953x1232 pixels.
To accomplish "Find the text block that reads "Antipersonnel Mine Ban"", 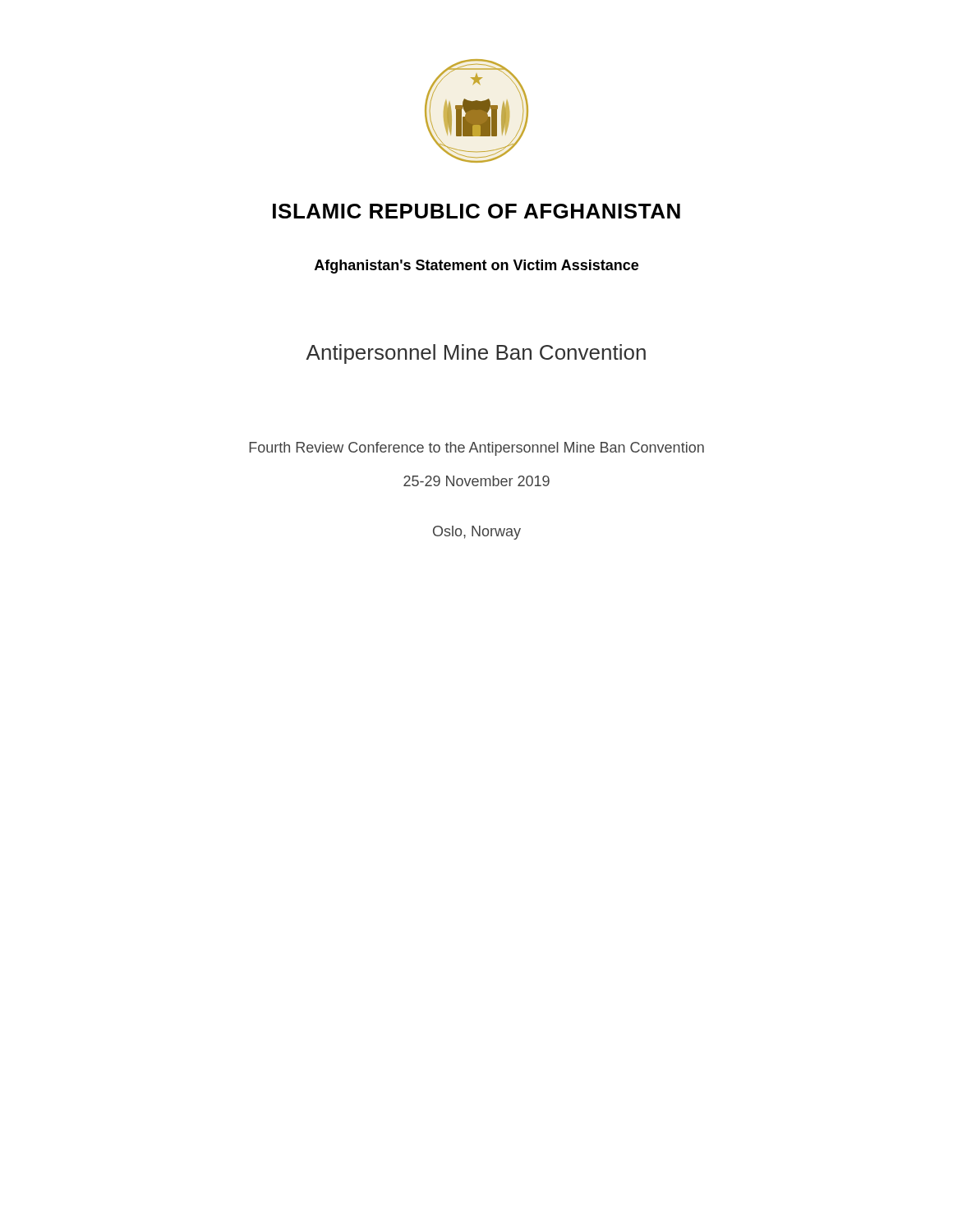I will pyautogui.click(x=476, y=352).
